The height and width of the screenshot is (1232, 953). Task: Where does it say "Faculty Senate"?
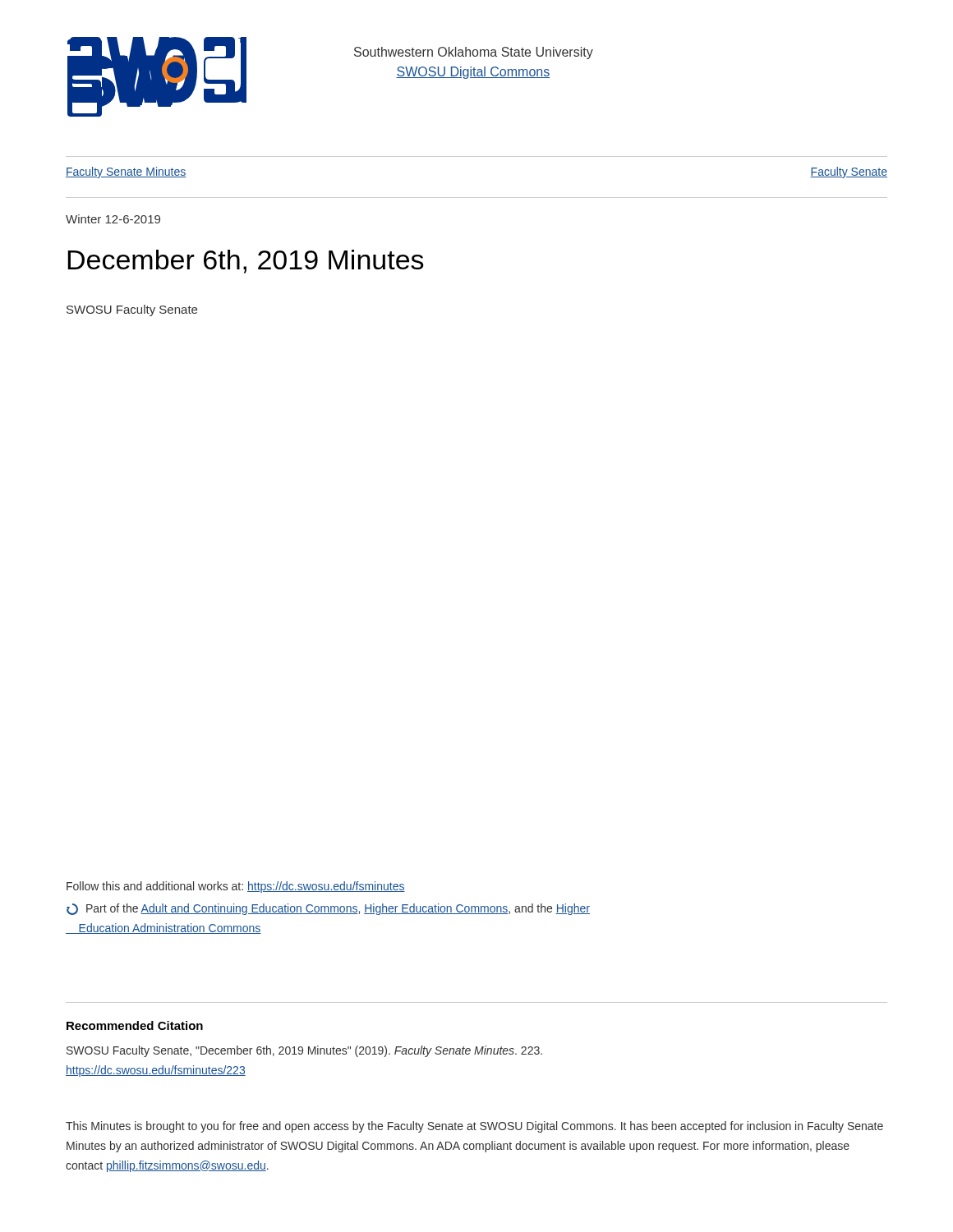click(849, 172)
